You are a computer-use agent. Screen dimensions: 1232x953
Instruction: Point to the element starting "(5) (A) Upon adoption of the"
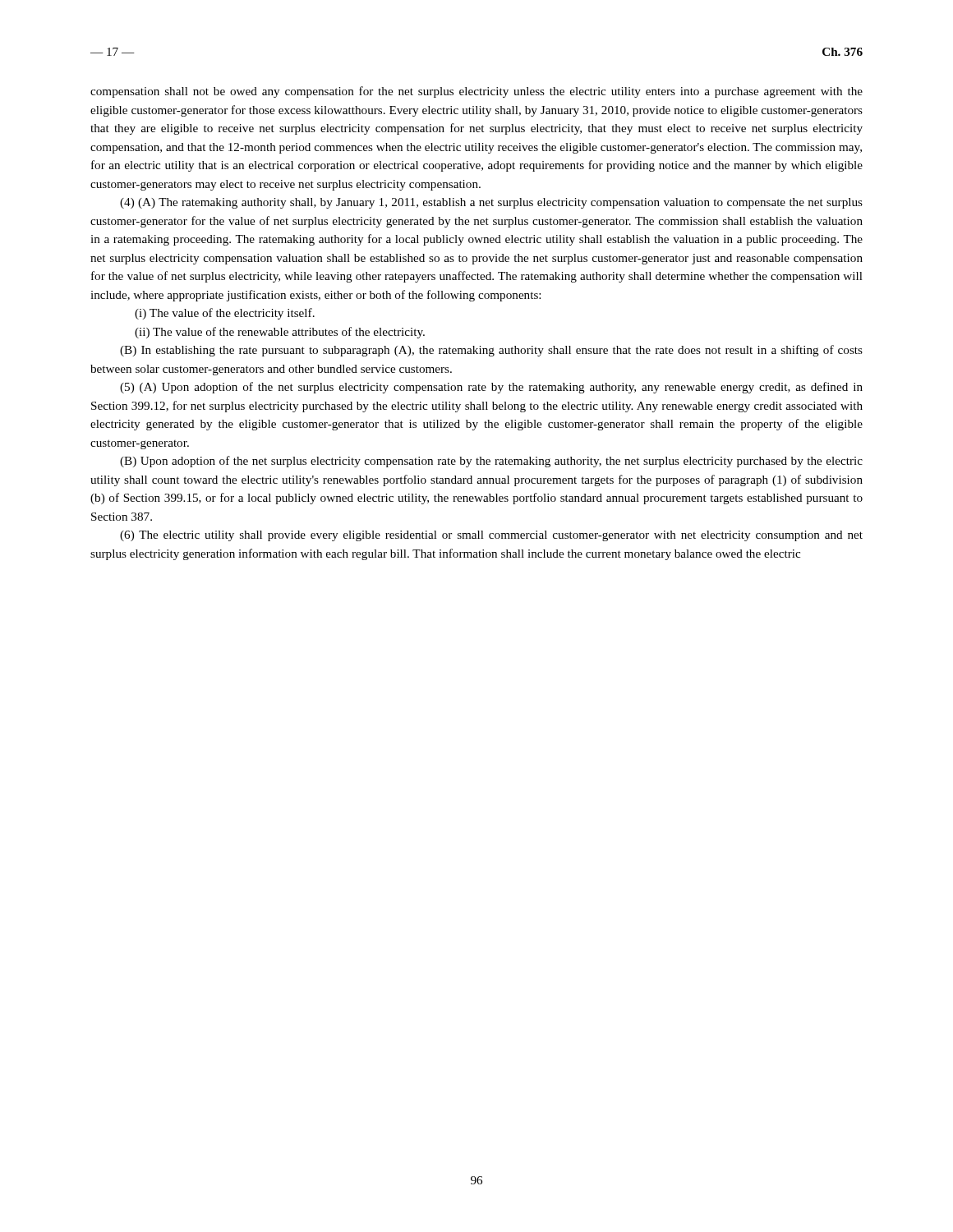(x=476, y=415)
